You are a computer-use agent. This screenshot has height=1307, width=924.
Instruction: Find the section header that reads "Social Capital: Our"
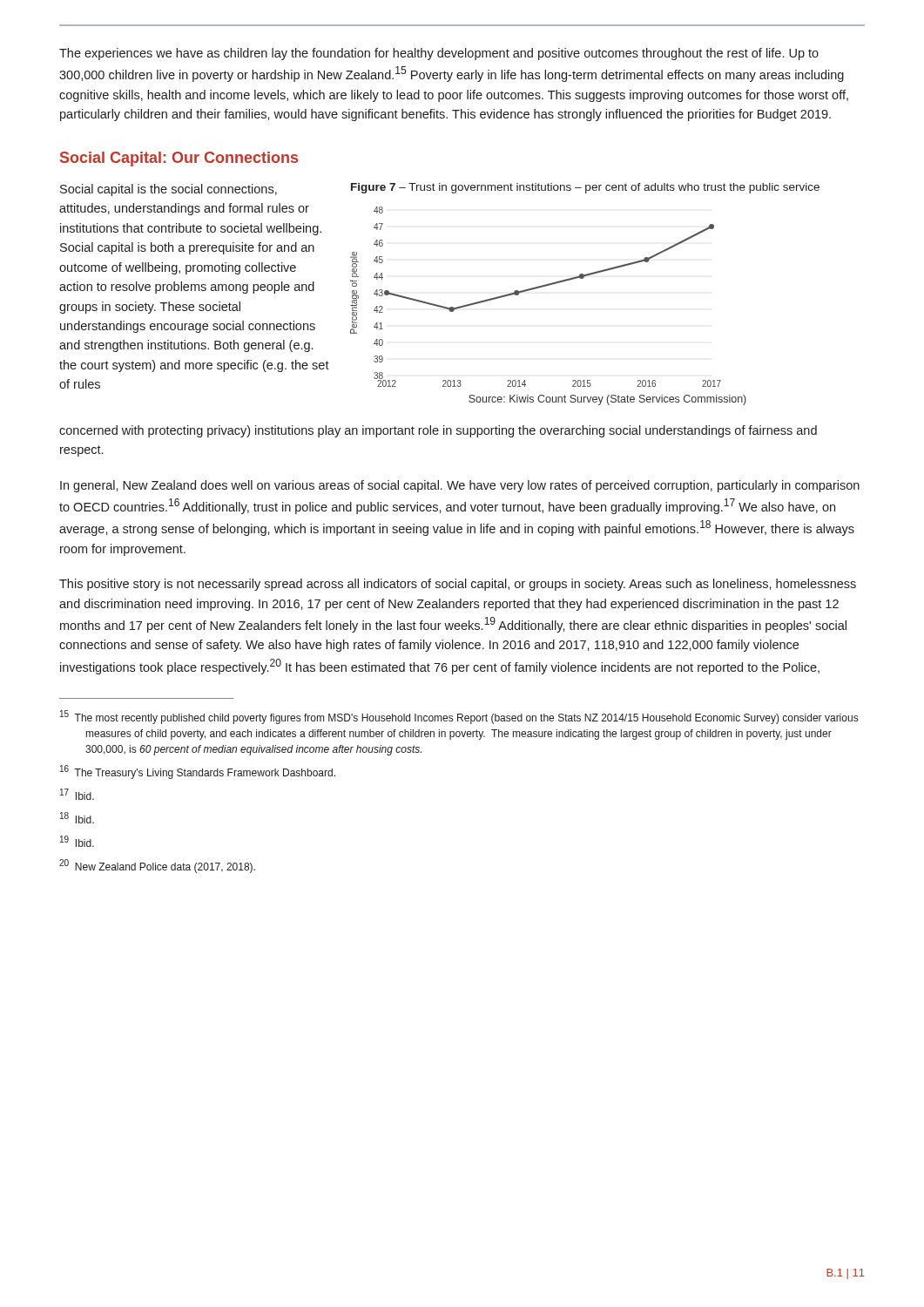179,157
